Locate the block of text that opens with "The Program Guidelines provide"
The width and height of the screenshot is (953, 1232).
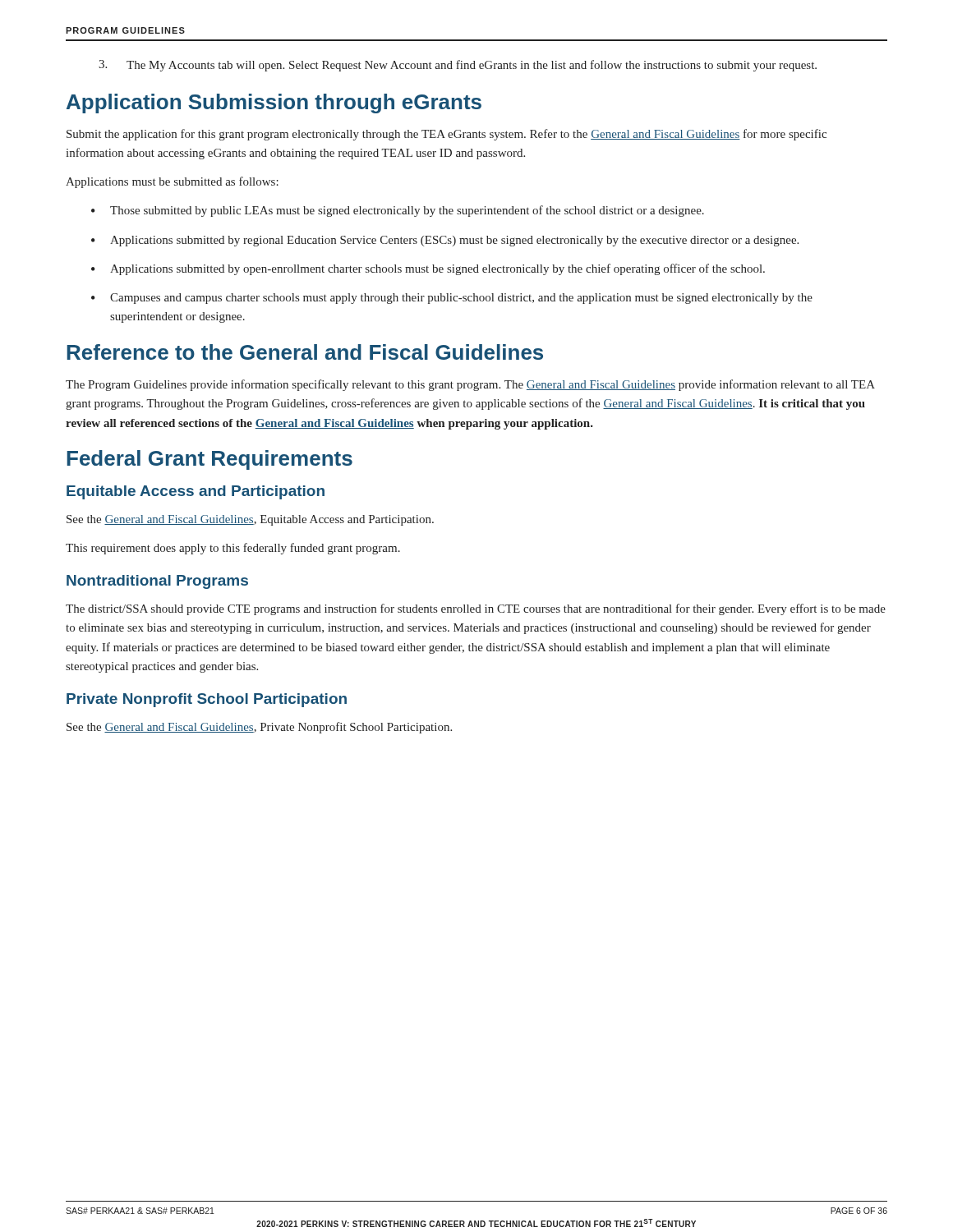click(x=476, y=404)
